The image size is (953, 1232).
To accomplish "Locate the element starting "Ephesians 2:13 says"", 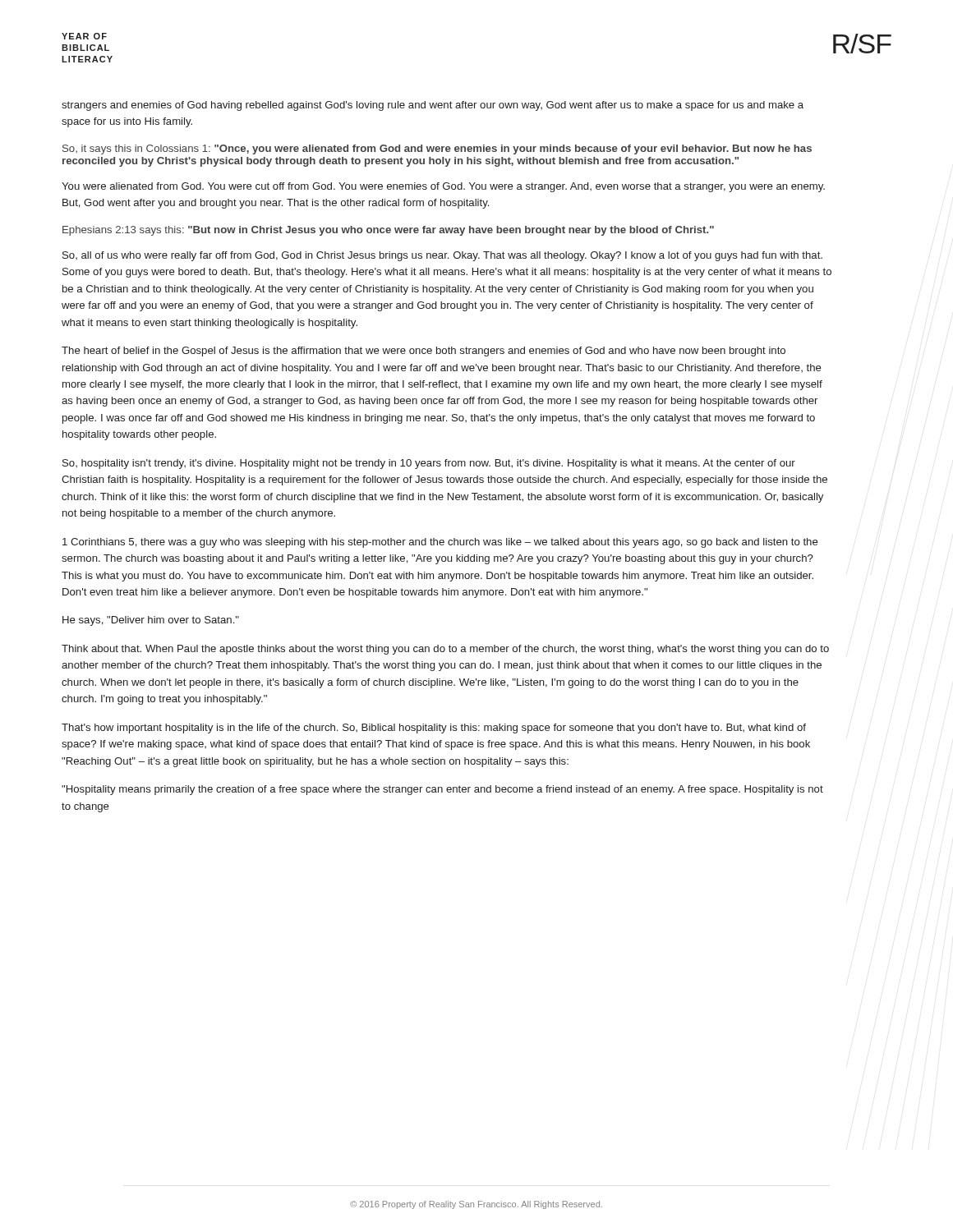I will coord(388,229).
